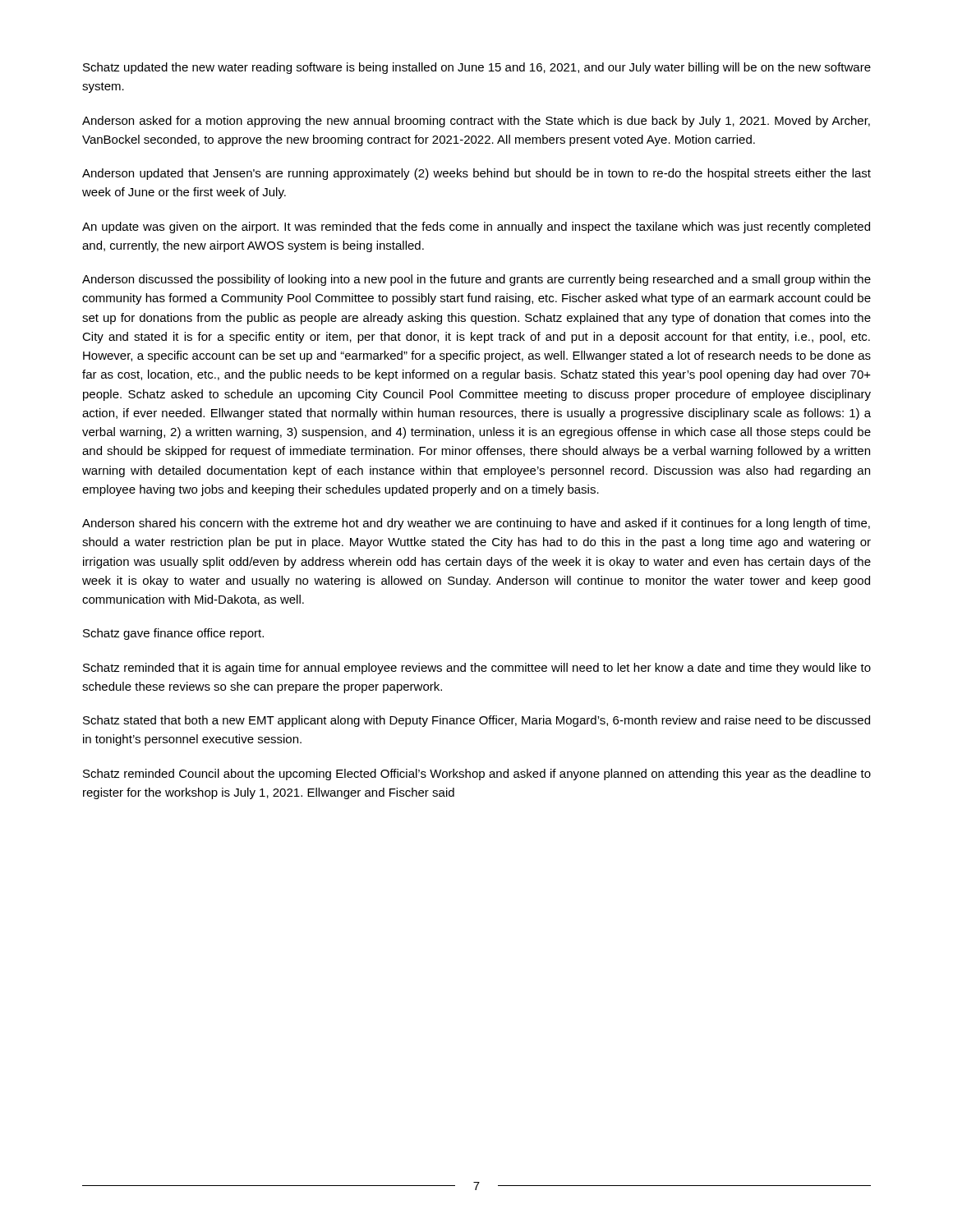The image size is (953, 1232).
Task: Where does it say "Schatz gave finance office report."?
Action: pyautogui.click(x=173, y=633)
